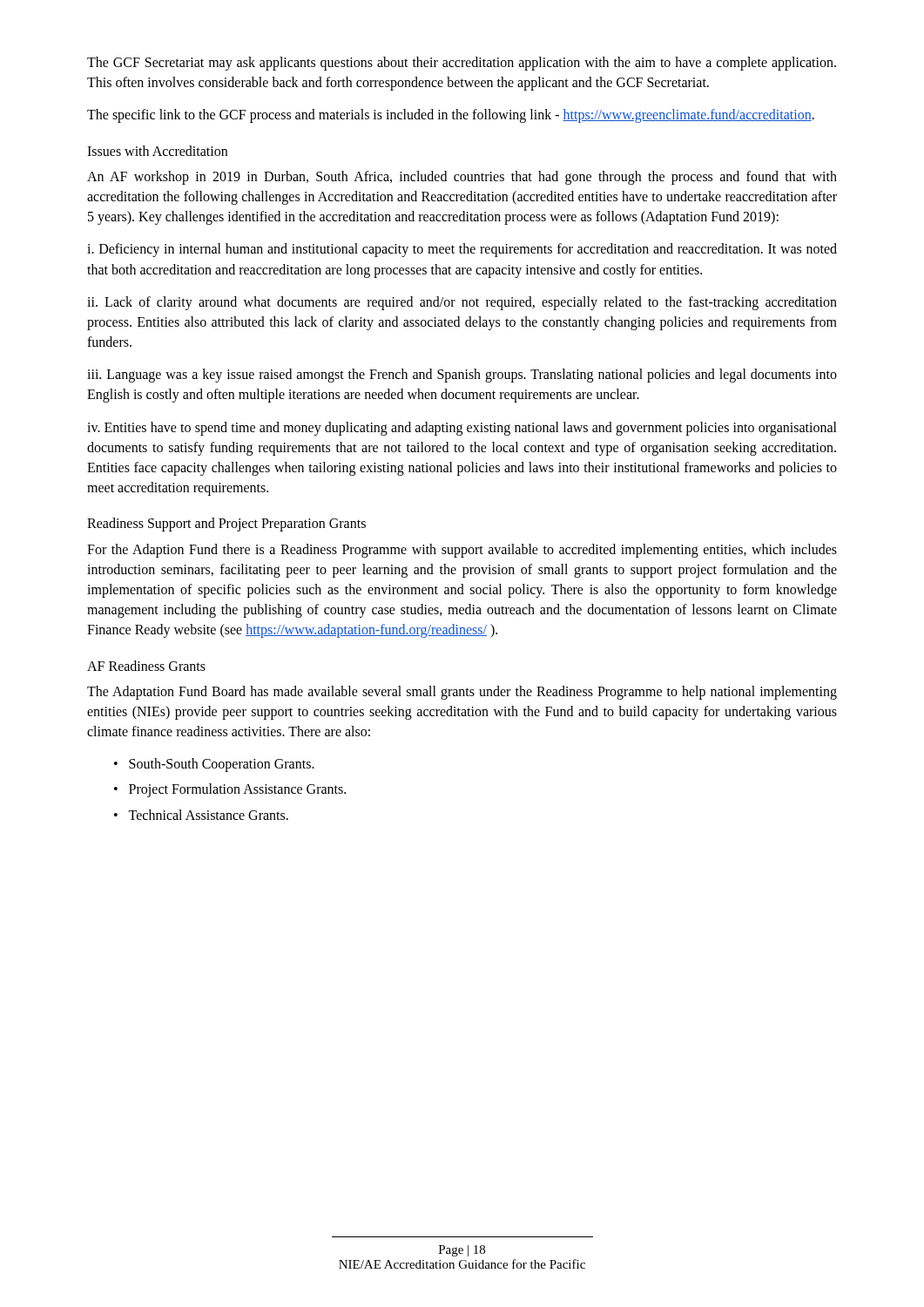
Task: Locate the block of text that opens with "iii. Language was a"
Action: [462, 385]
